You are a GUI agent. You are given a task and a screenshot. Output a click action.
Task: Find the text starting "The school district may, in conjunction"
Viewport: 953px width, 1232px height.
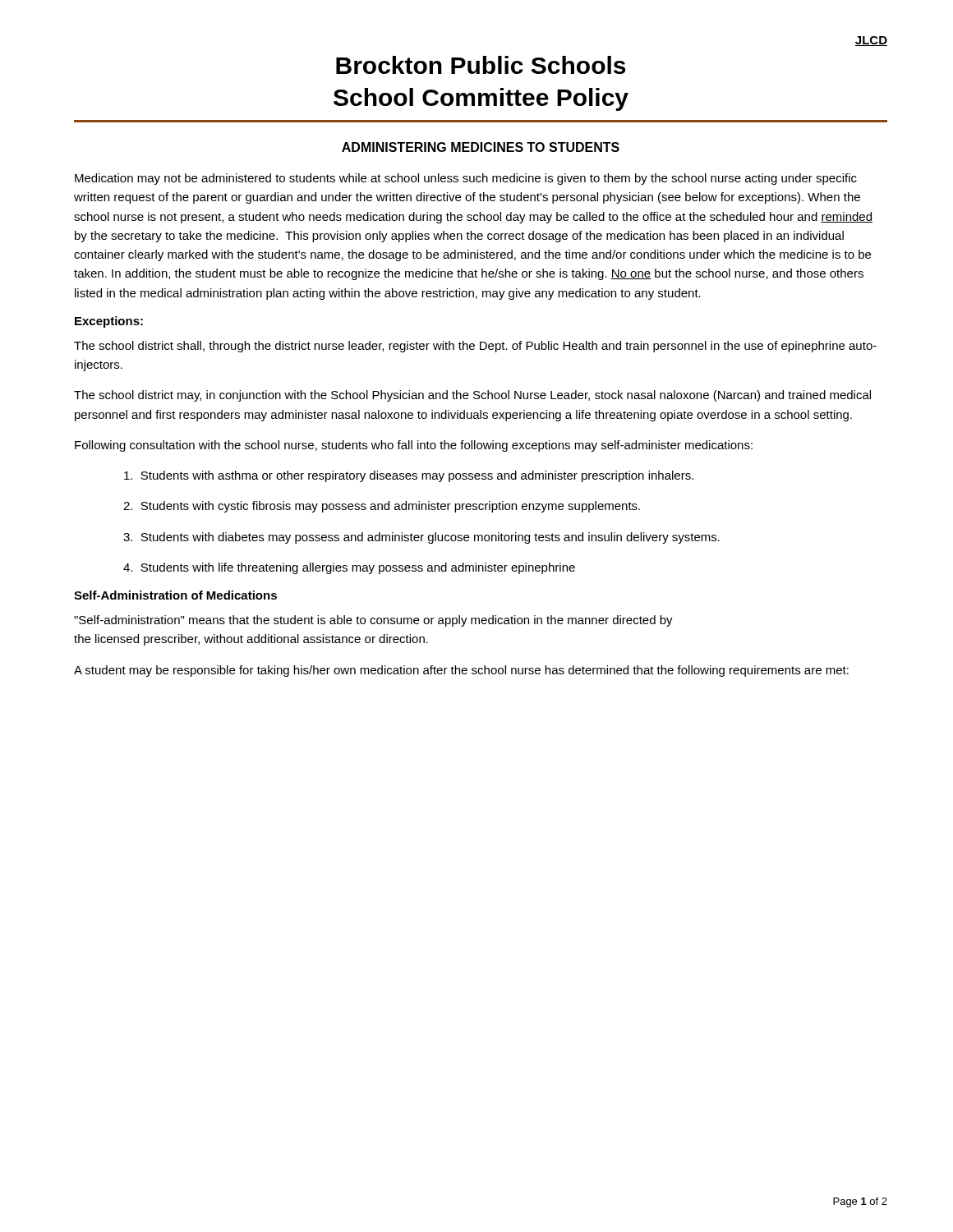pos(473,404)
